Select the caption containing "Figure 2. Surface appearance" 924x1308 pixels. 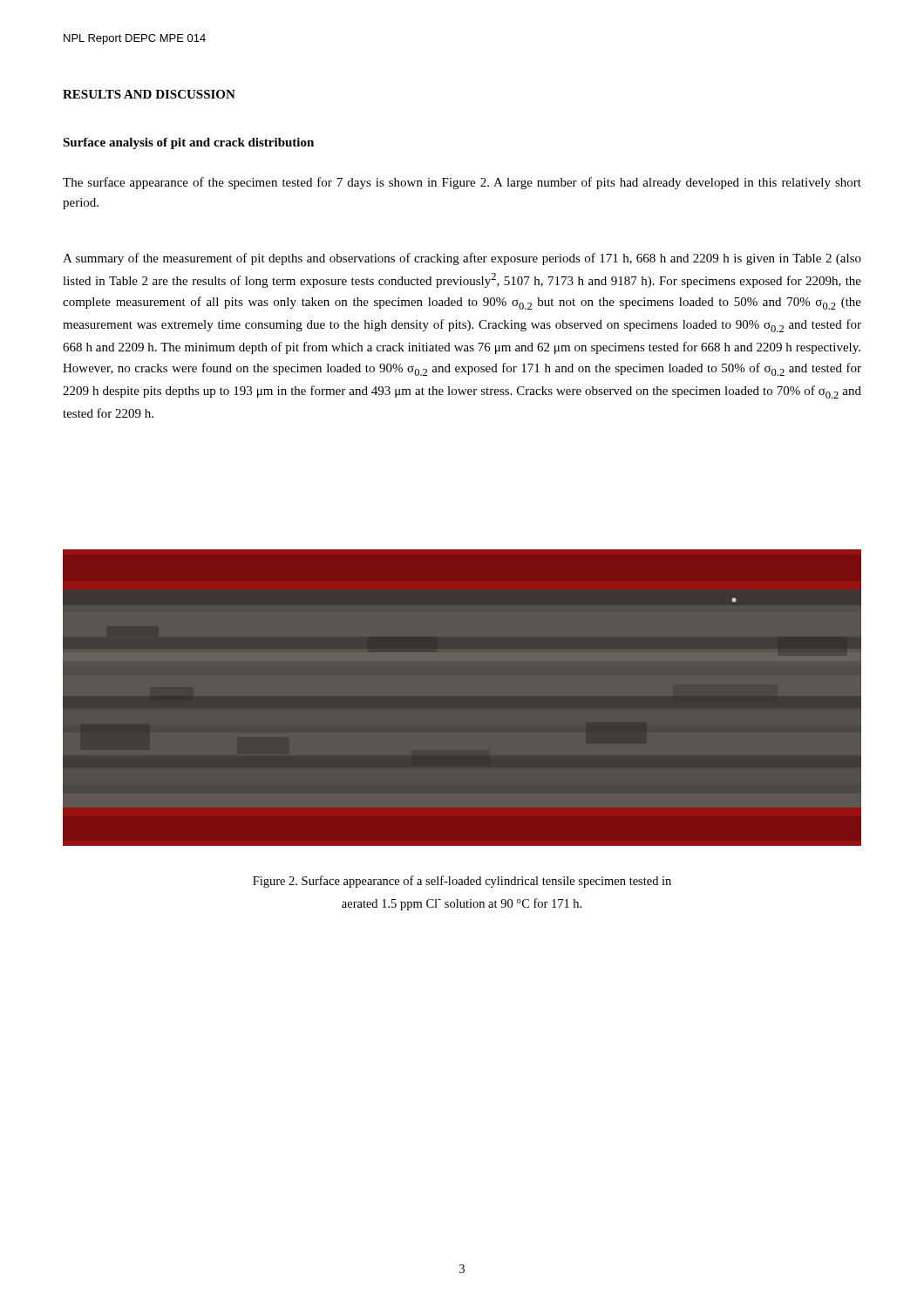click(x=462, y=892)
